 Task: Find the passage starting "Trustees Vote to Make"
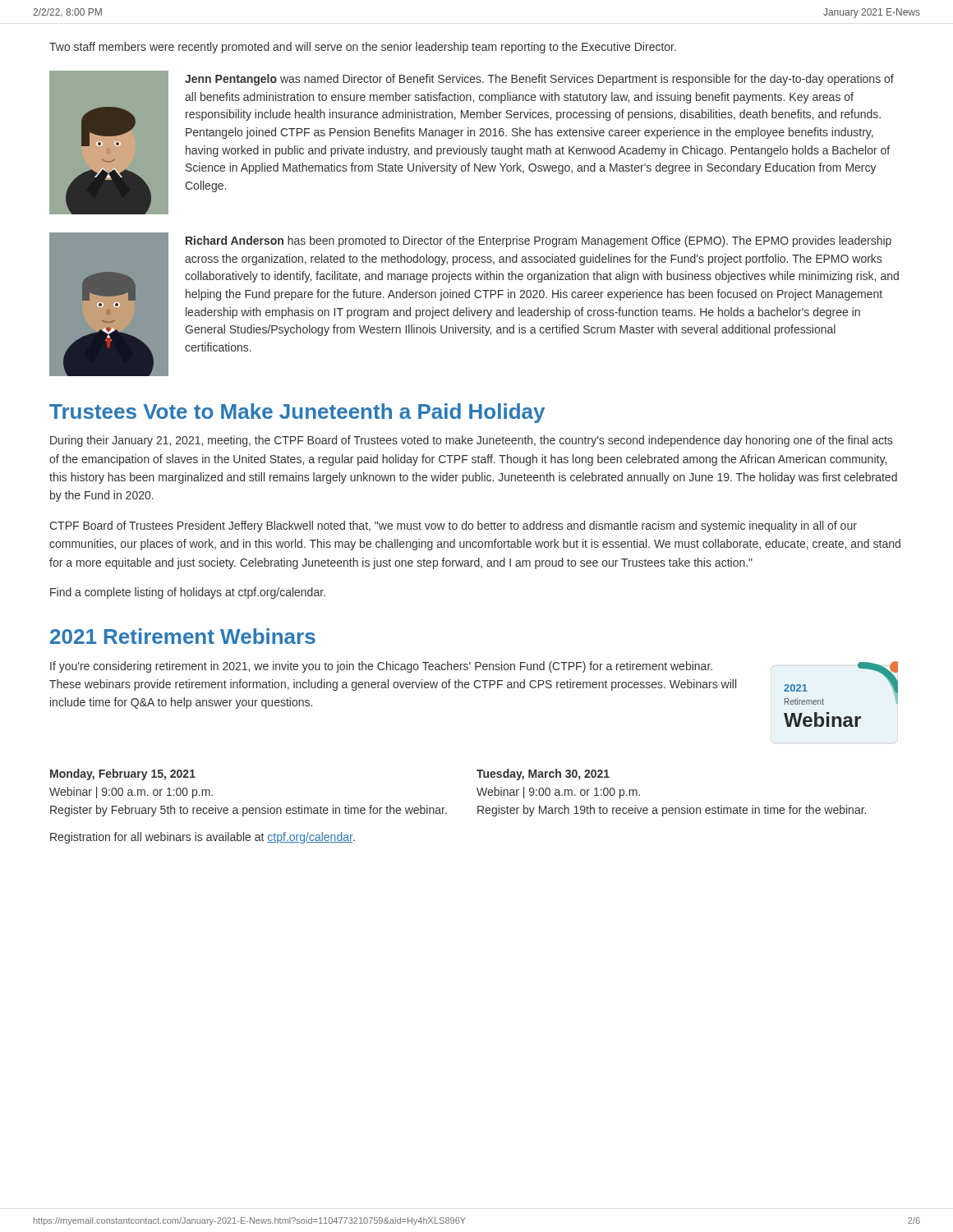point(297,411)
